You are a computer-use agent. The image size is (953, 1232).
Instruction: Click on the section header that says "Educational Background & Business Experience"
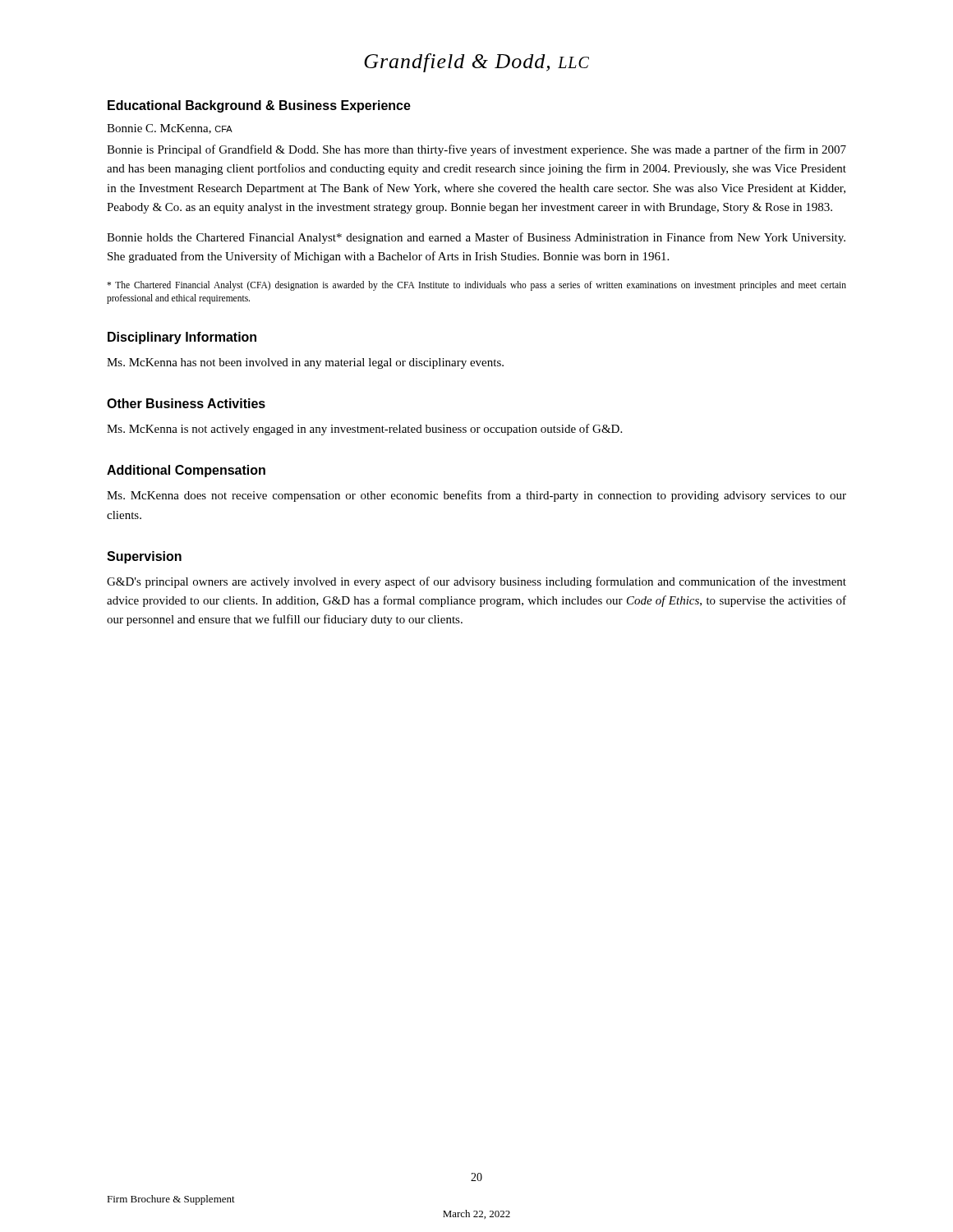pyautogui.click(x=259, y=106)
